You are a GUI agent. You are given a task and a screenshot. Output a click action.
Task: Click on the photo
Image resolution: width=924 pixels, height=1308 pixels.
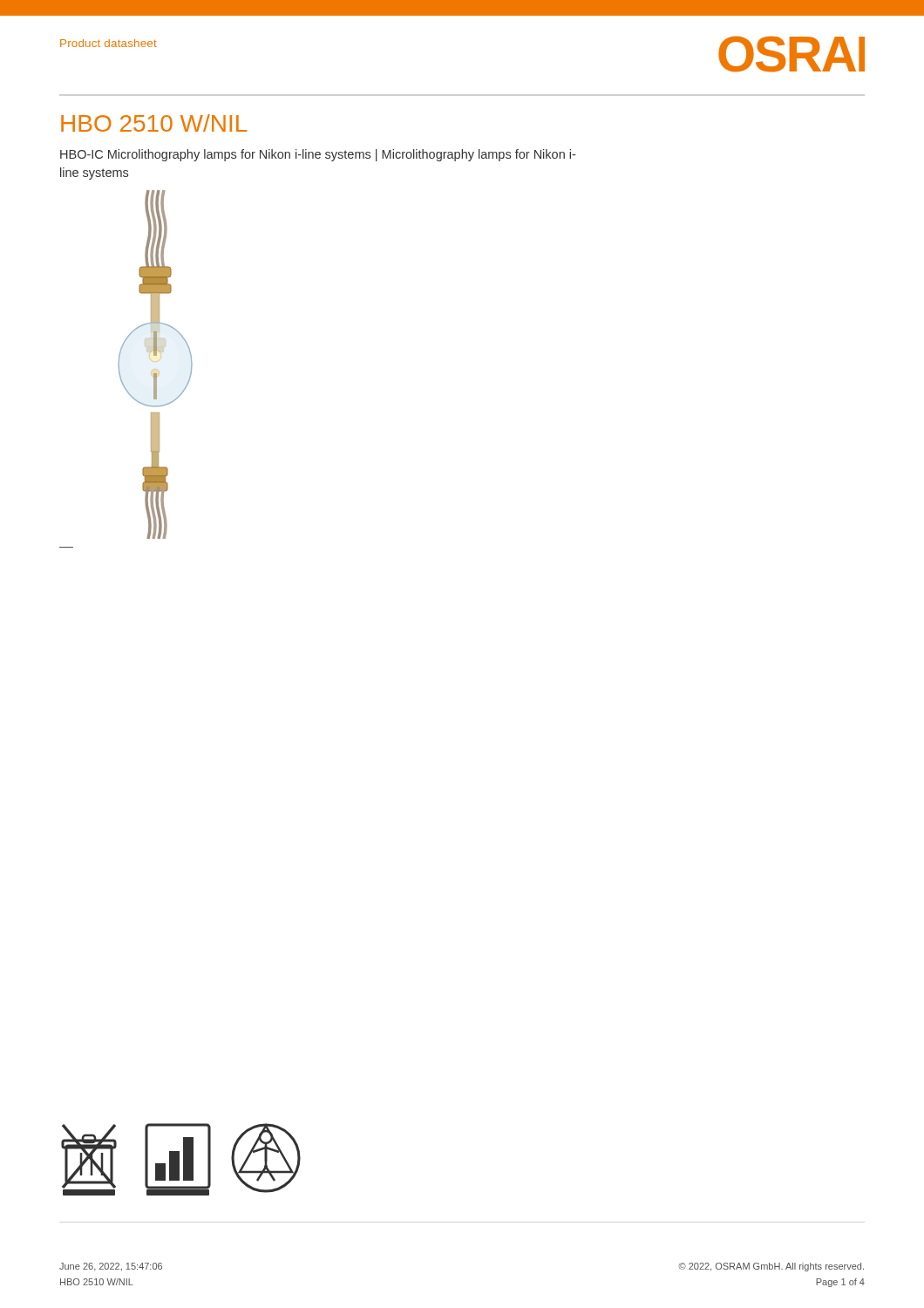coord(155,364)
